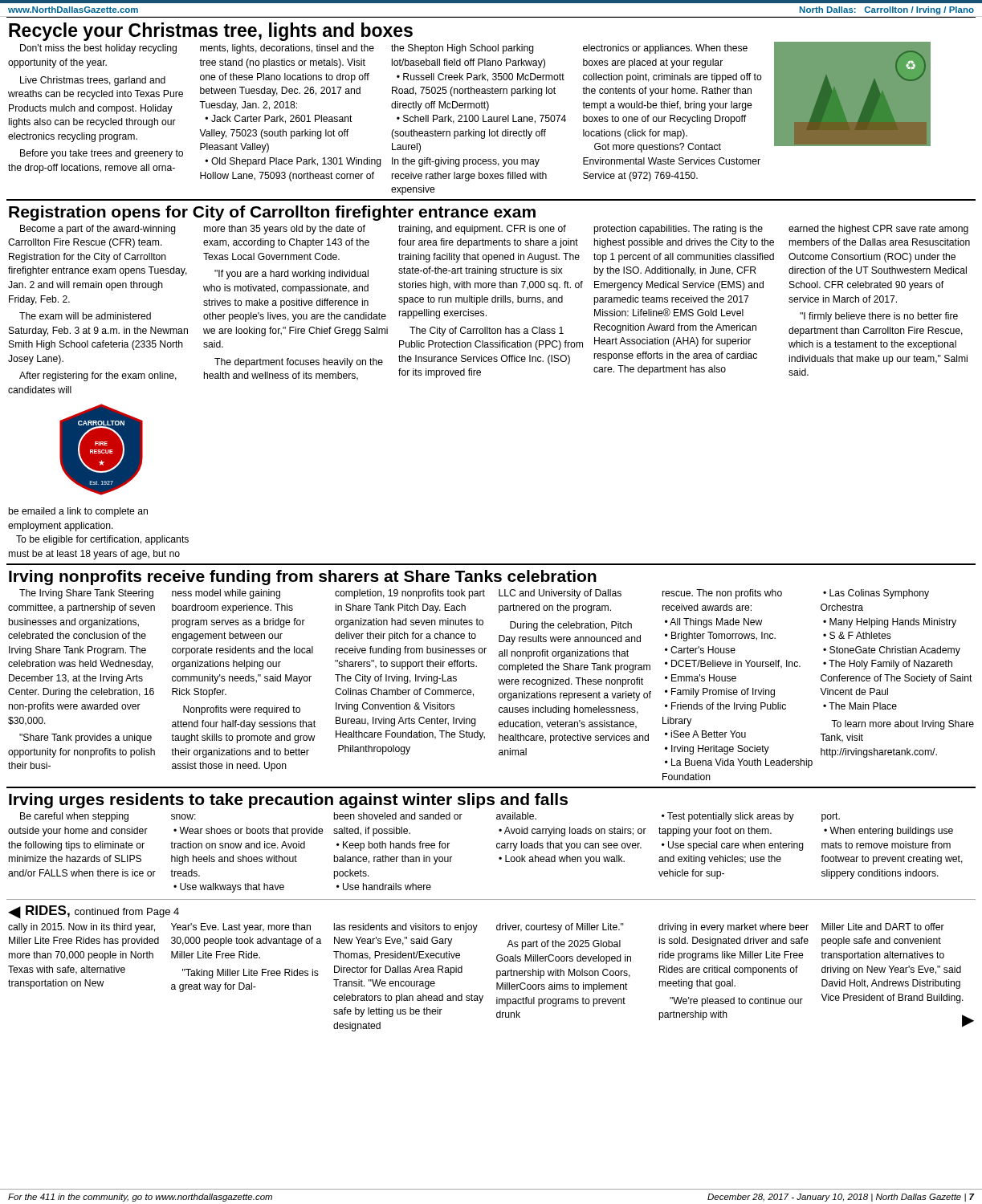Locate the text block starting "RIDES, continued from Page"
The height and width of the screenshot is (1204, 982).
point(102,911)
